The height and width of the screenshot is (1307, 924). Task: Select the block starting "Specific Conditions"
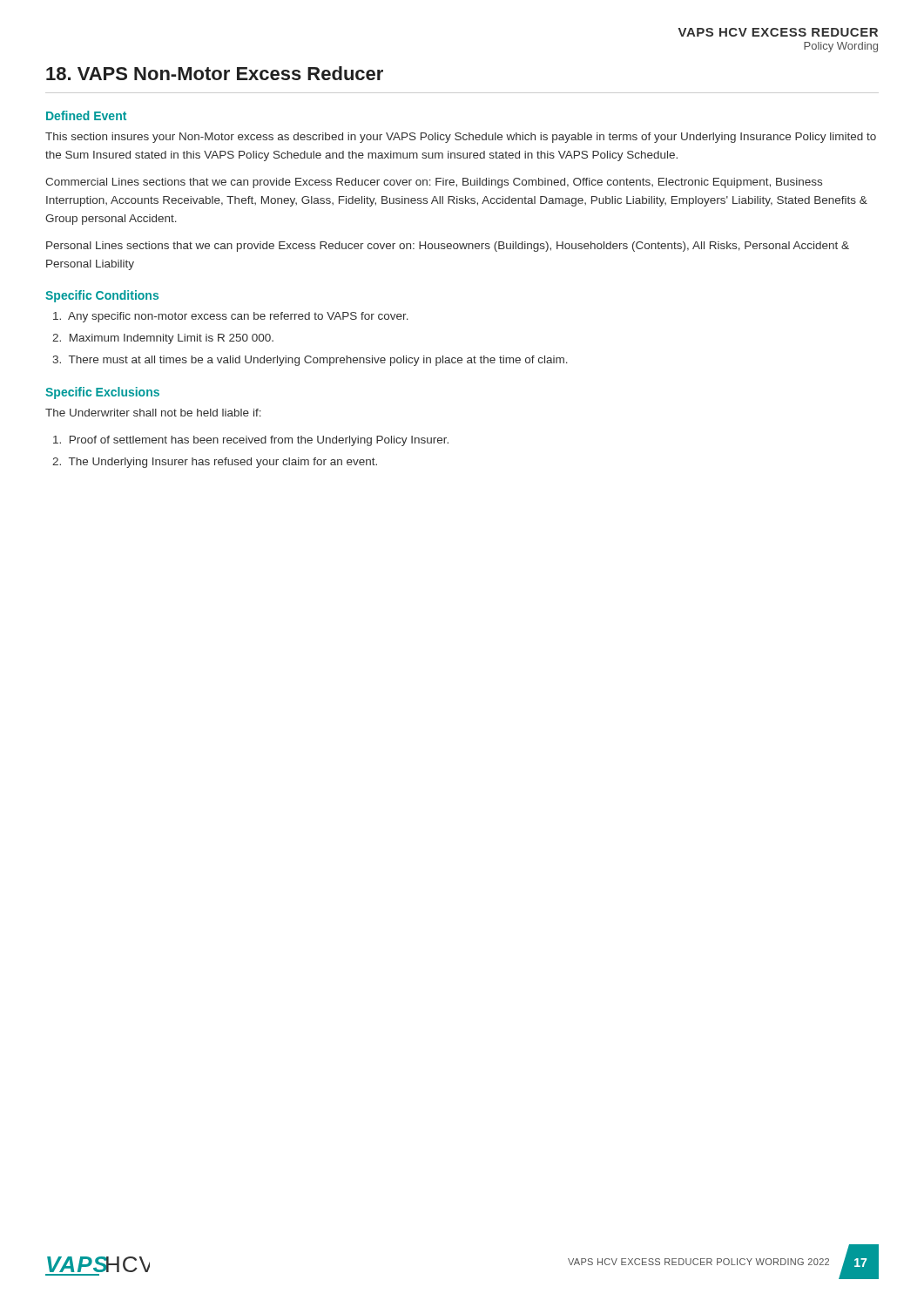tap(102, 296)
